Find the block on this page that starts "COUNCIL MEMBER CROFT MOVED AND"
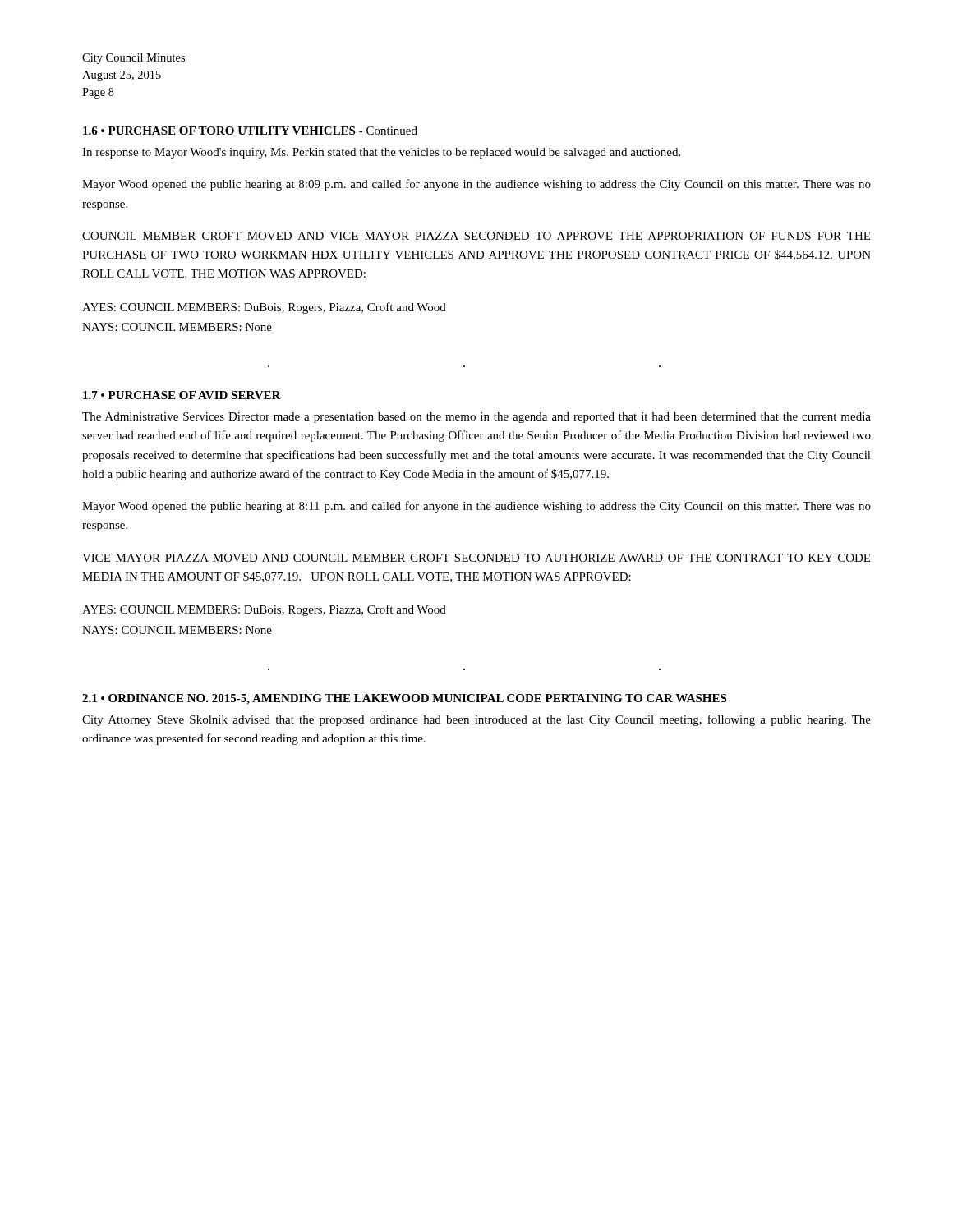Screen dimensions: 1232x953 [x=476, y=255]
